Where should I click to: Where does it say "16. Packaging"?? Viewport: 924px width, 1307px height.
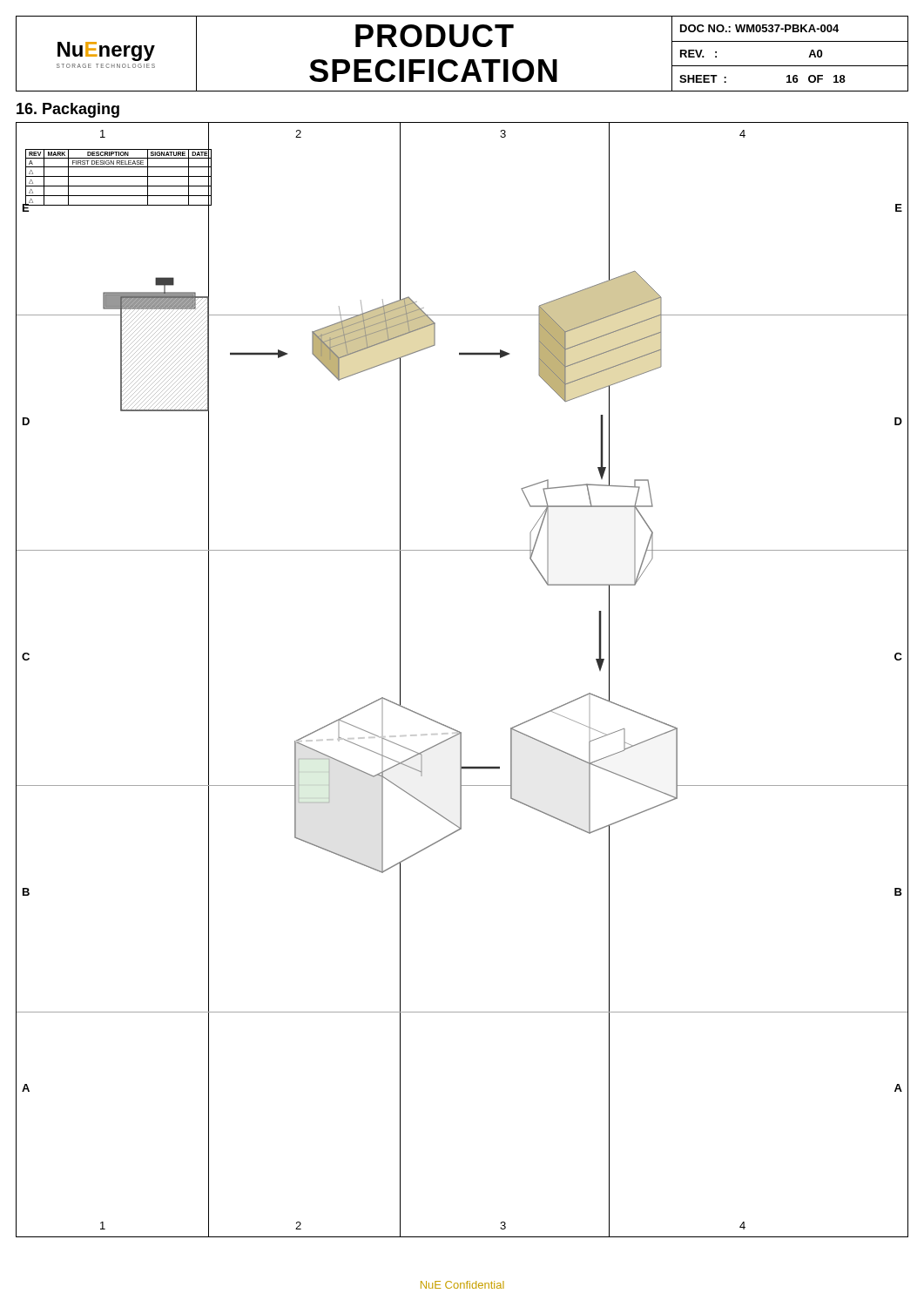pyautogui.click(x=68, y=109)
